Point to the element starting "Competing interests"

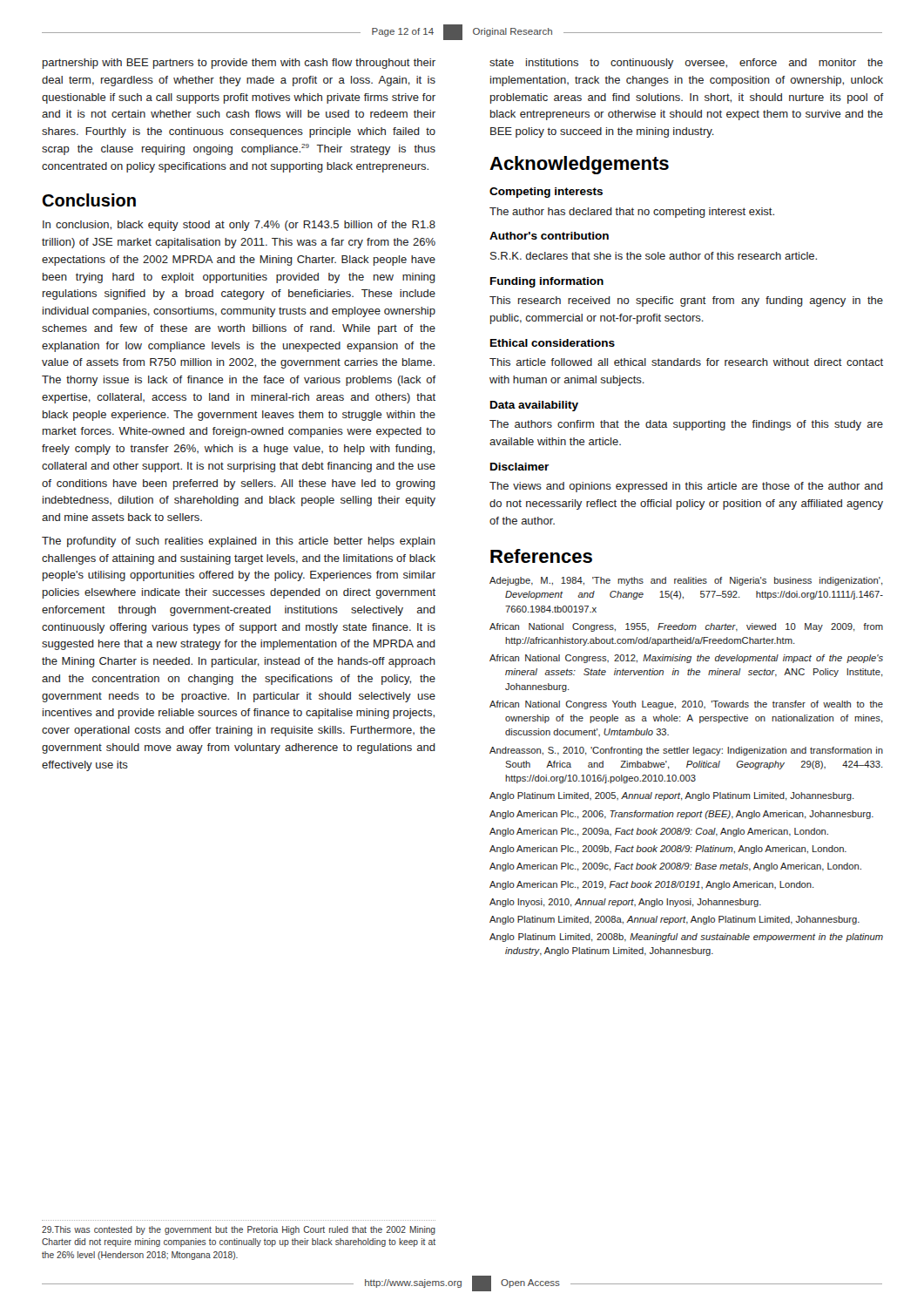click(546, 191)
